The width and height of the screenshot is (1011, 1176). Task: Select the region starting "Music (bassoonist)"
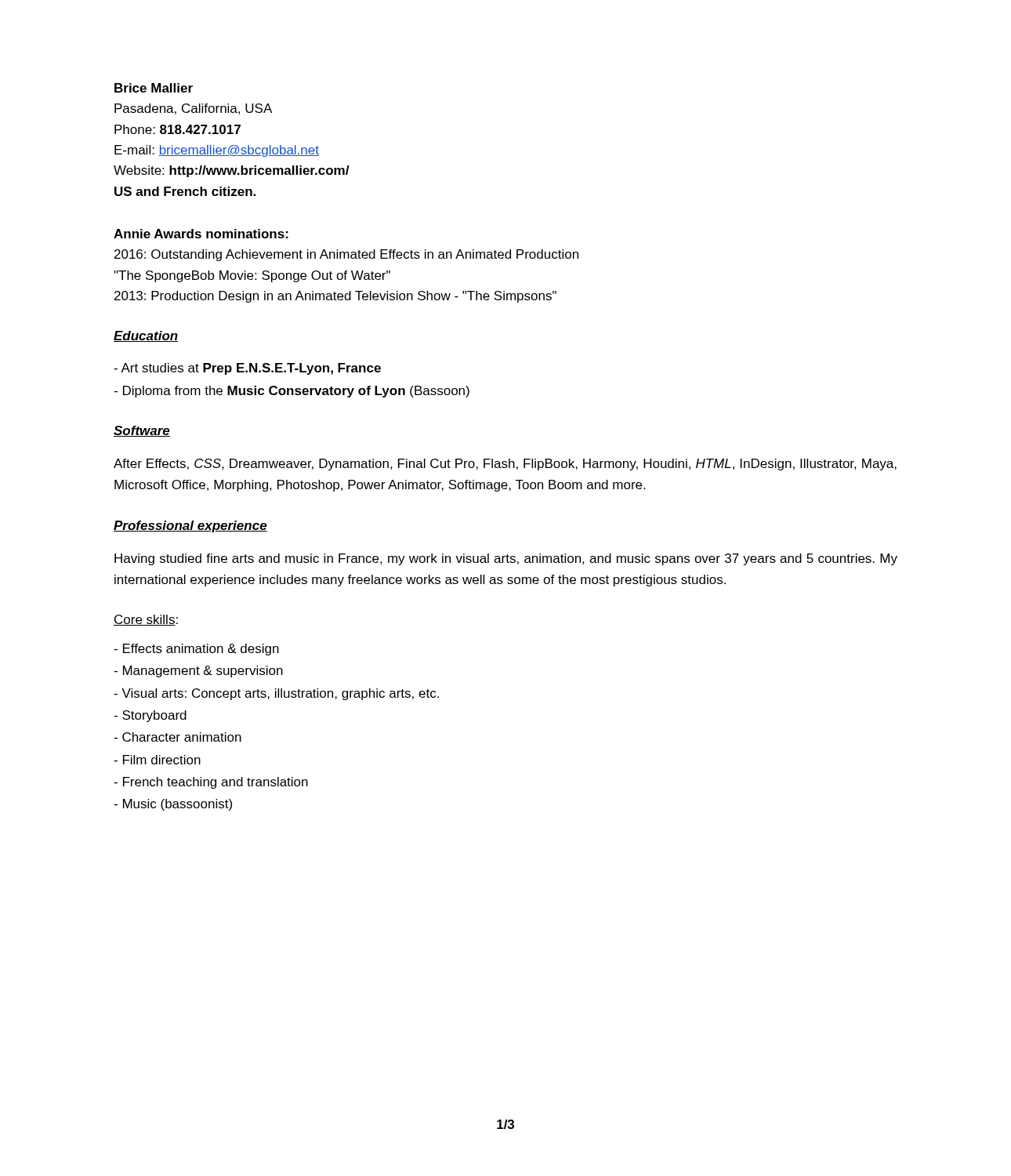pos(173,804)
